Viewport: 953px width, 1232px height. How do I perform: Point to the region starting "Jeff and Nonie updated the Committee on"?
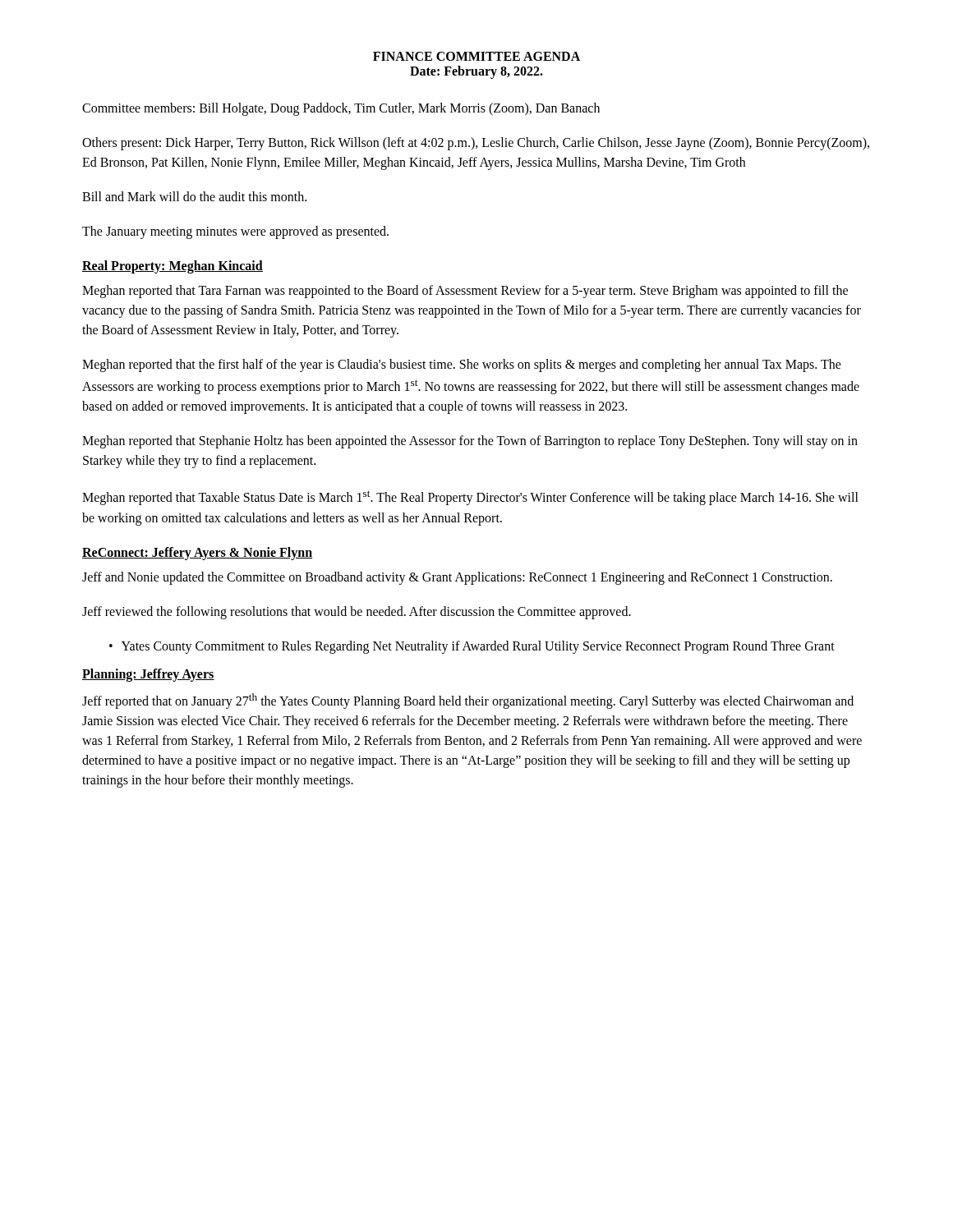[x=457, y=577]
